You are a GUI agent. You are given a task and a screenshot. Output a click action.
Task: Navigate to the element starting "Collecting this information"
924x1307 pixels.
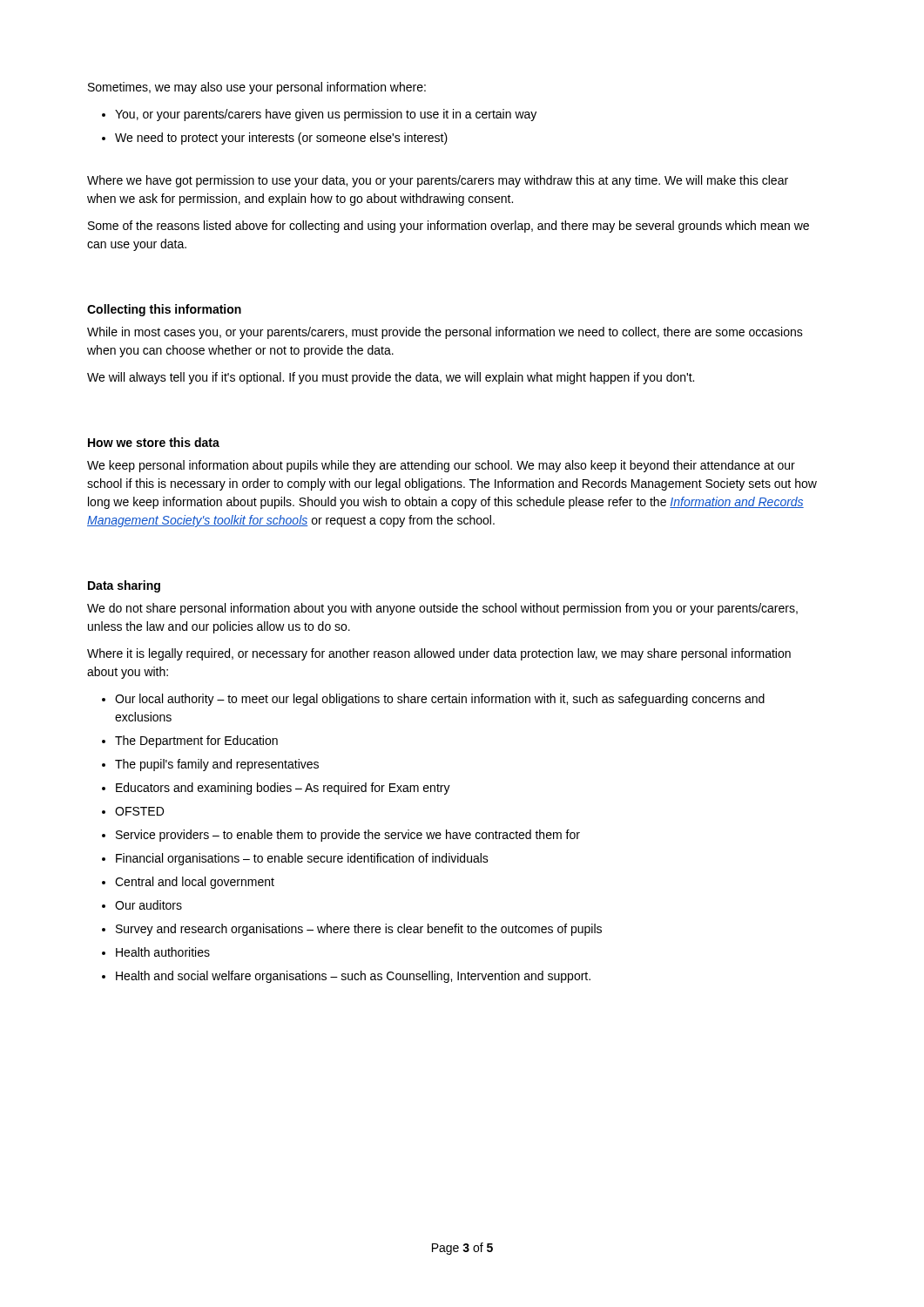[x=164, y=309]
